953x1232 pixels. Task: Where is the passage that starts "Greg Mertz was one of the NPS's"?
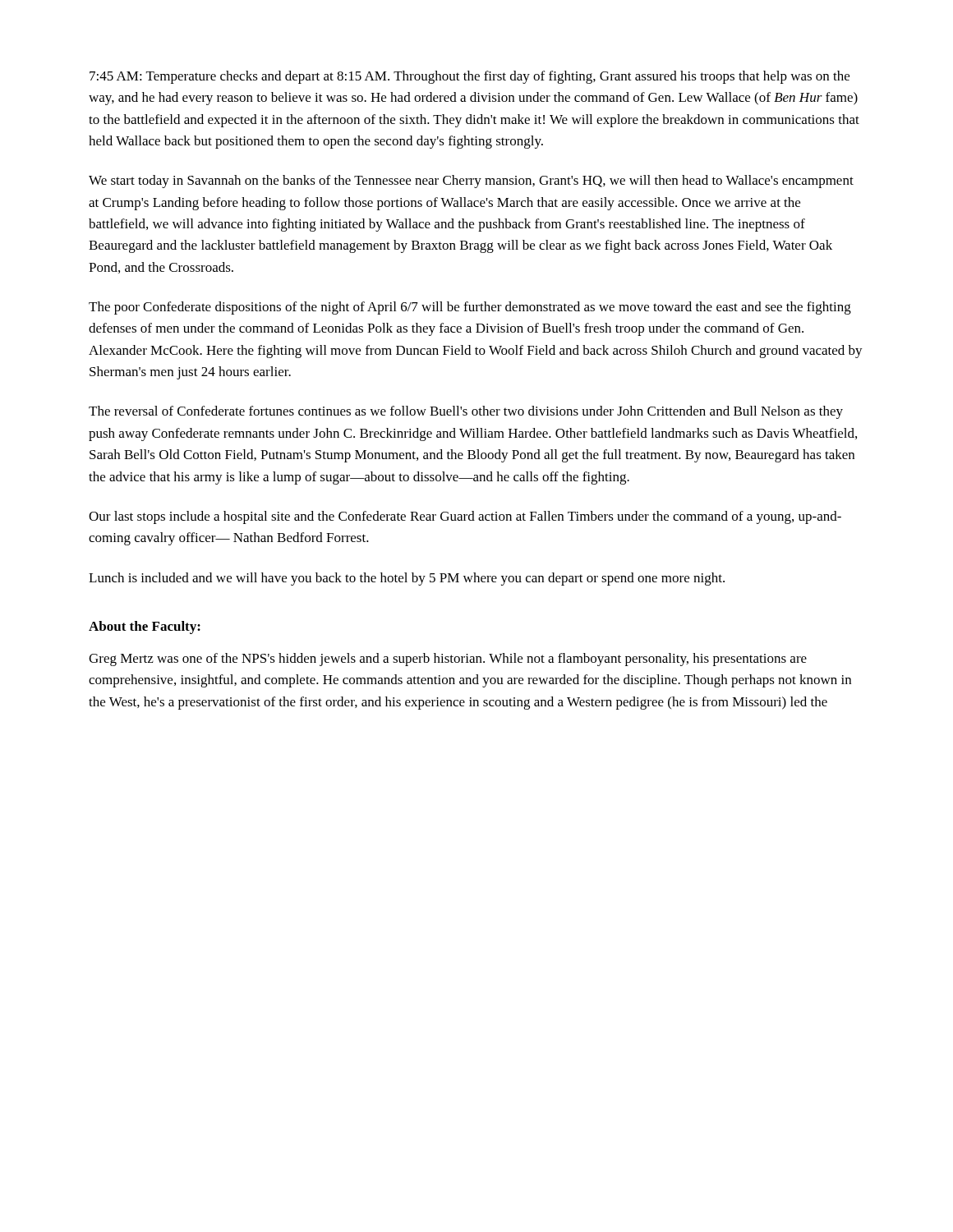[x=470, y=680]
